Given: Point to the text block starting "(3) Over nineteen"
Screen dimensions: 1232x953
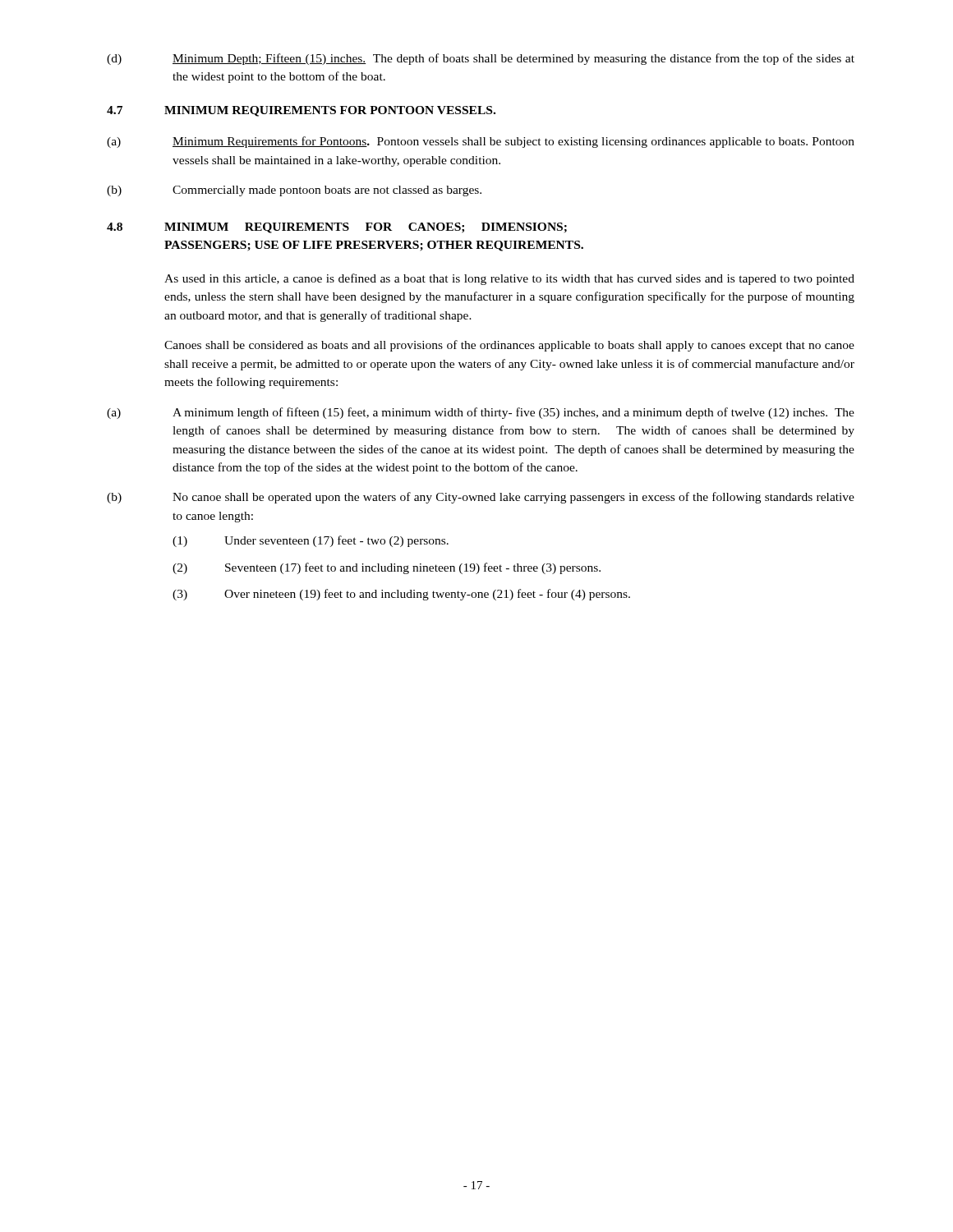Looking at the screenshot, I should point(513,594).
